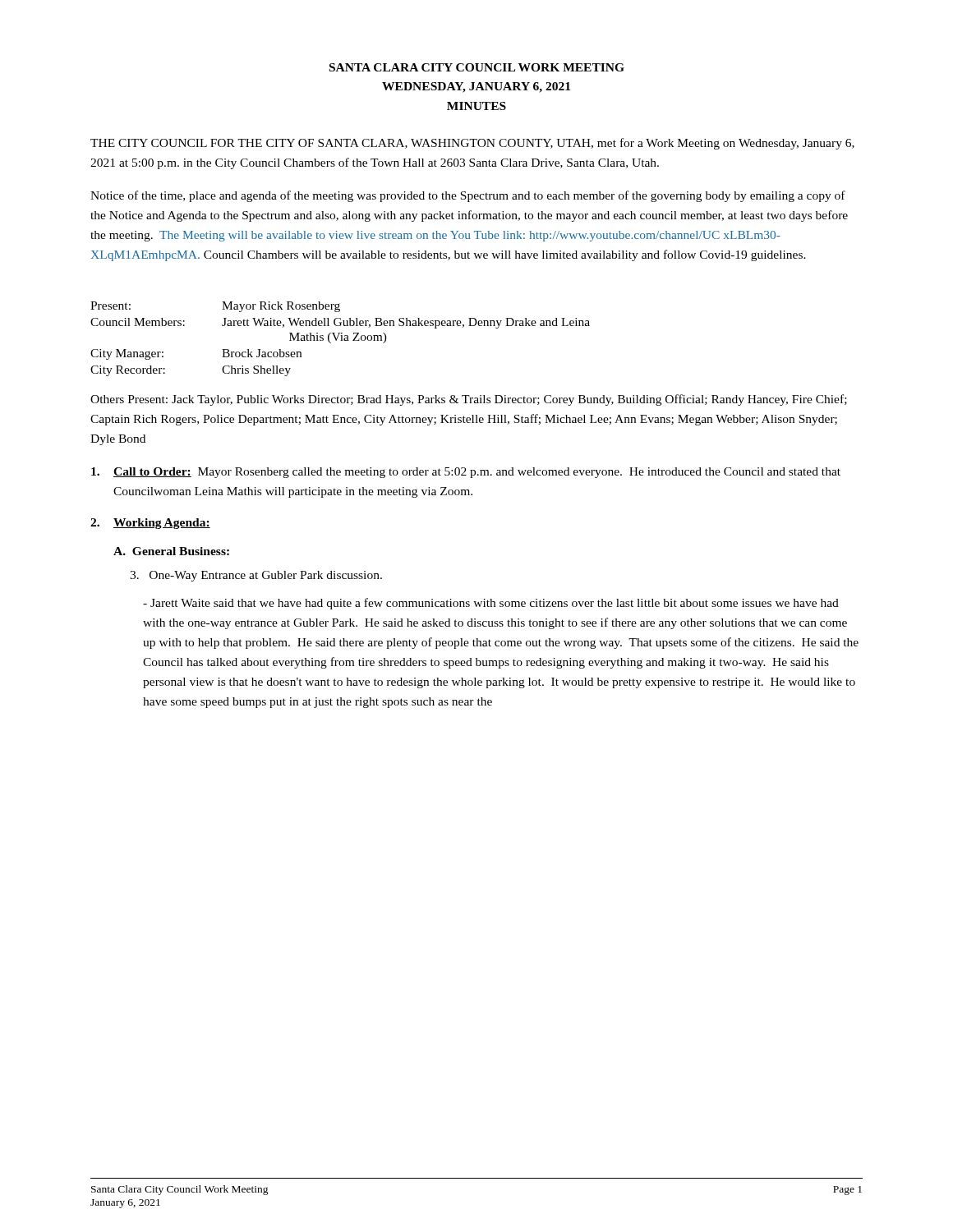Viewport: 953px width, 1232px height.
Task: Select the text block with the text "THE CITY COUNCIL FOR"
Action: coord(473,152)
